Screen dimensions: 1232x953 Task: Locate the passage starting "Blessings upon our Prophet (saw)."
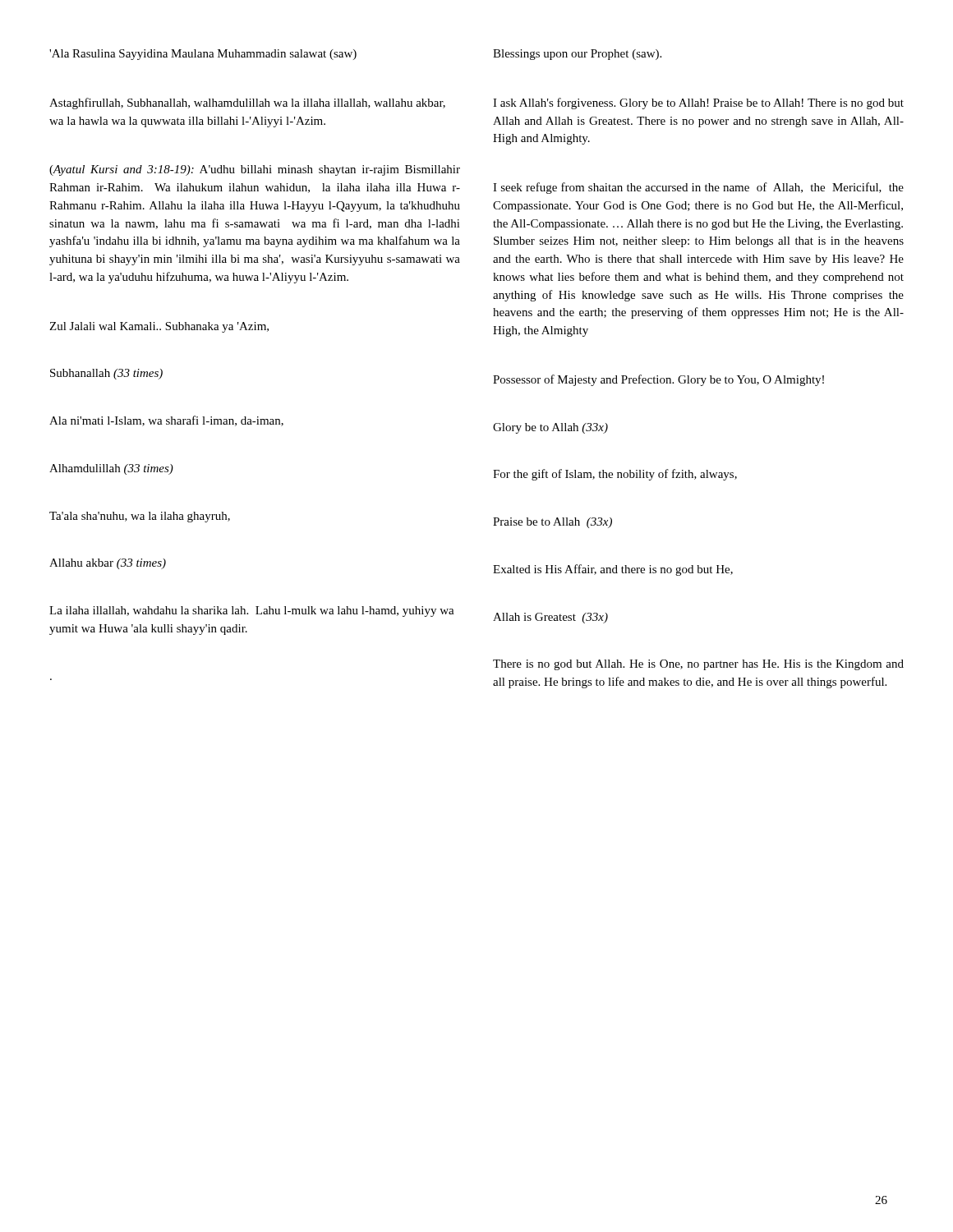(578, 53)
